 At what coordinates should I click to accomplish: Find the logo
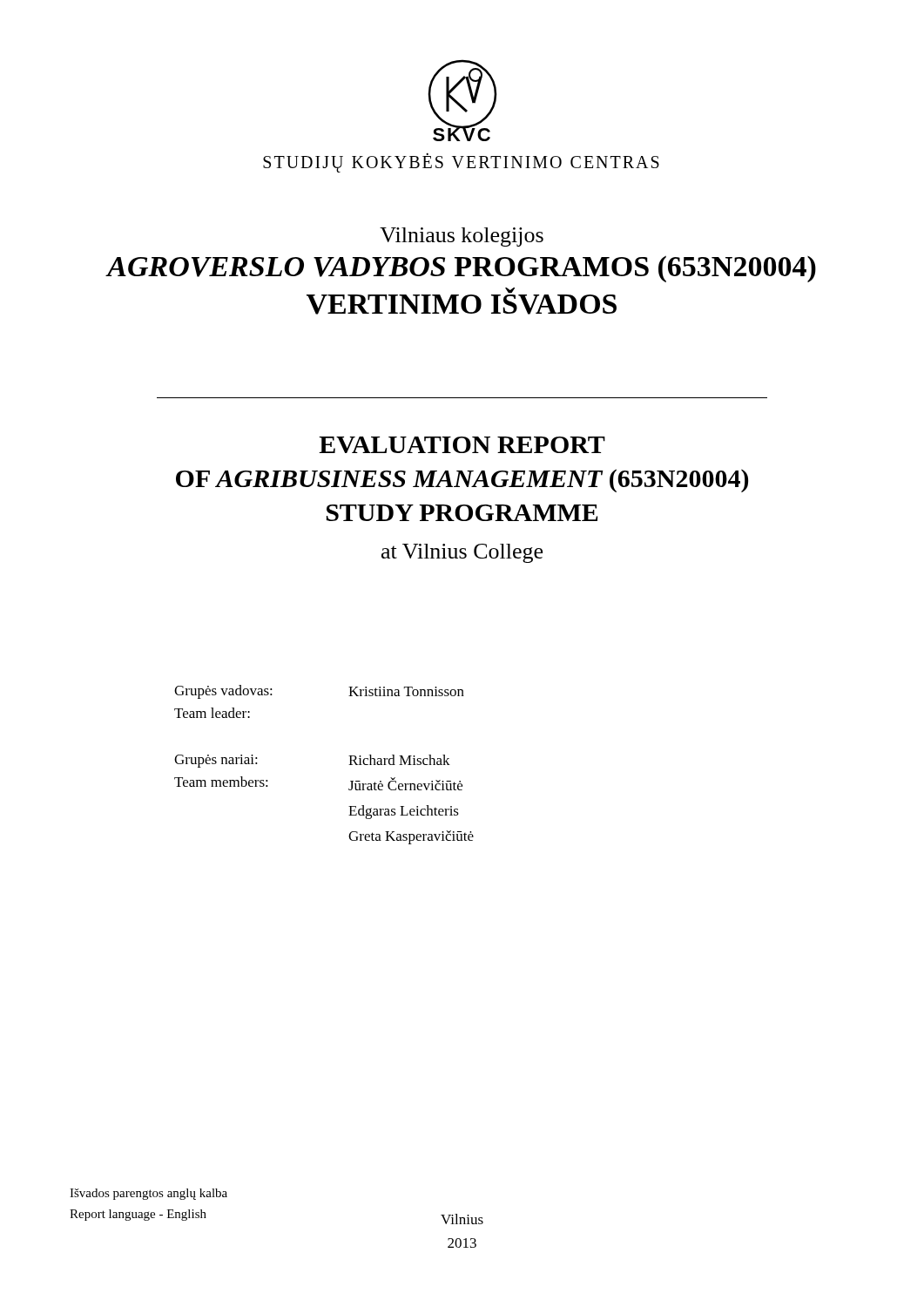pos(462,100)
